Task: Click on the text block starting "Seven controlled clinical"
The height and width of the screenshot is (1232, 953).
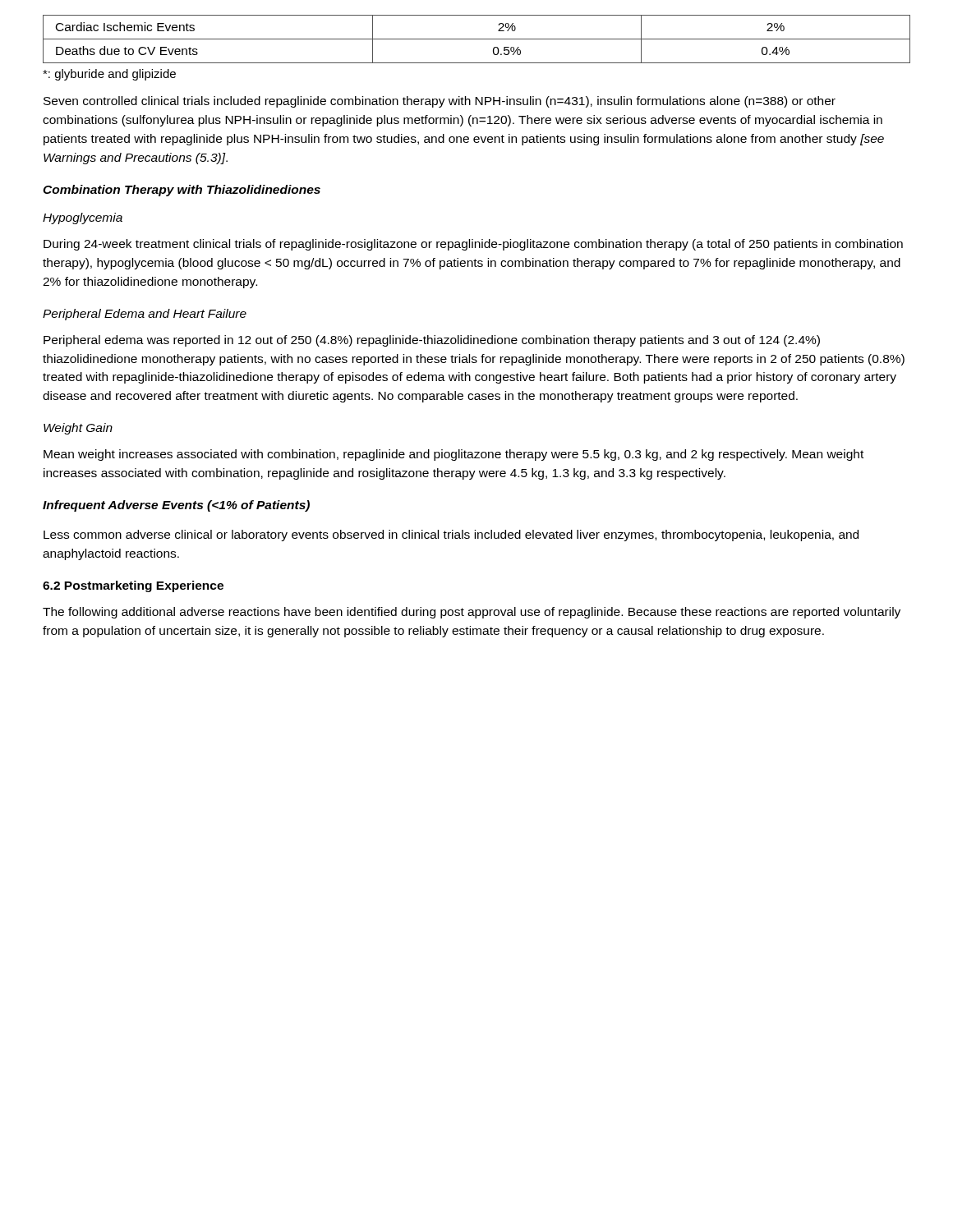Action: coord(464,129)
